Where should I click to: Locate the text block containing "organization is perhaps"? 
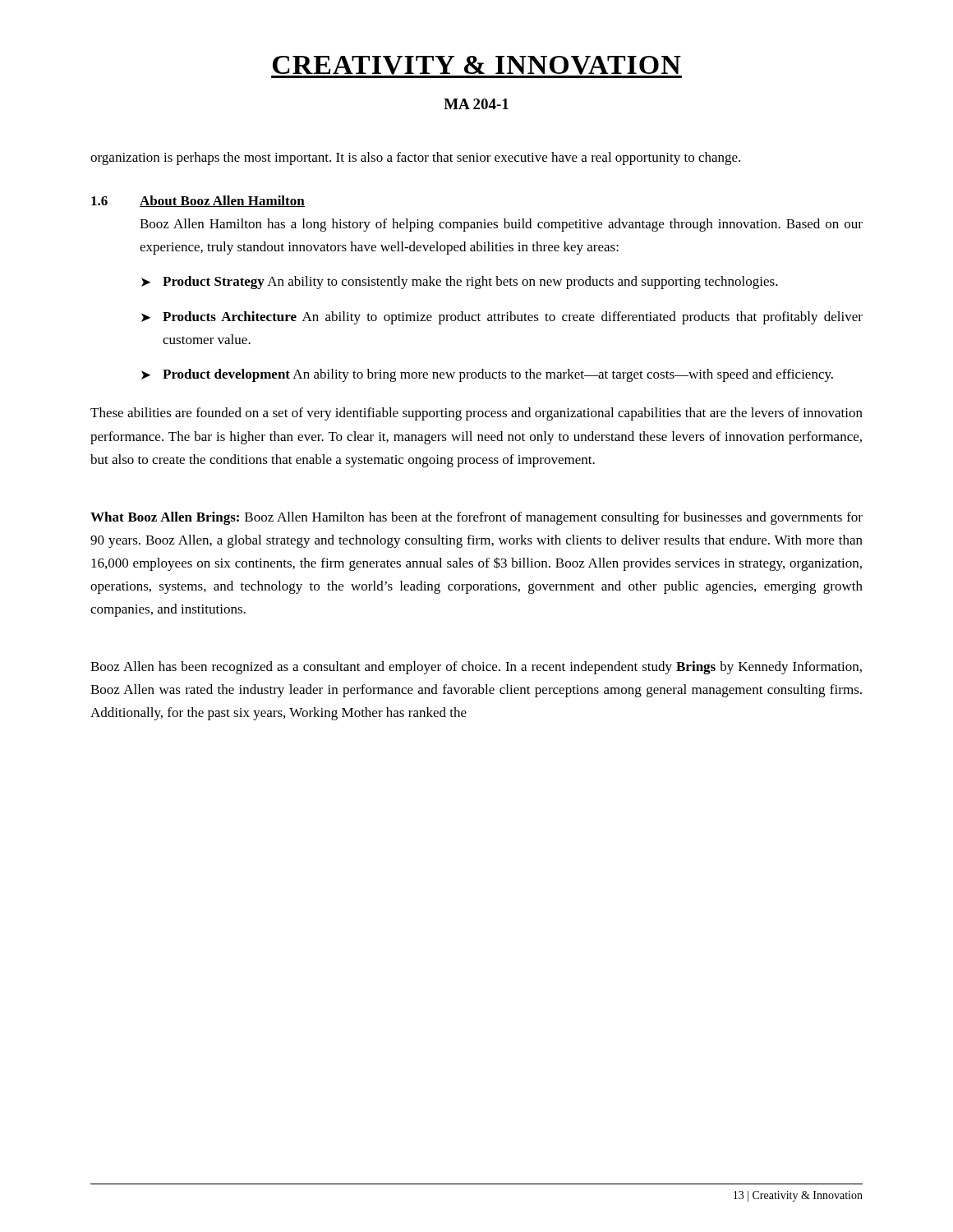click(416, 157)
